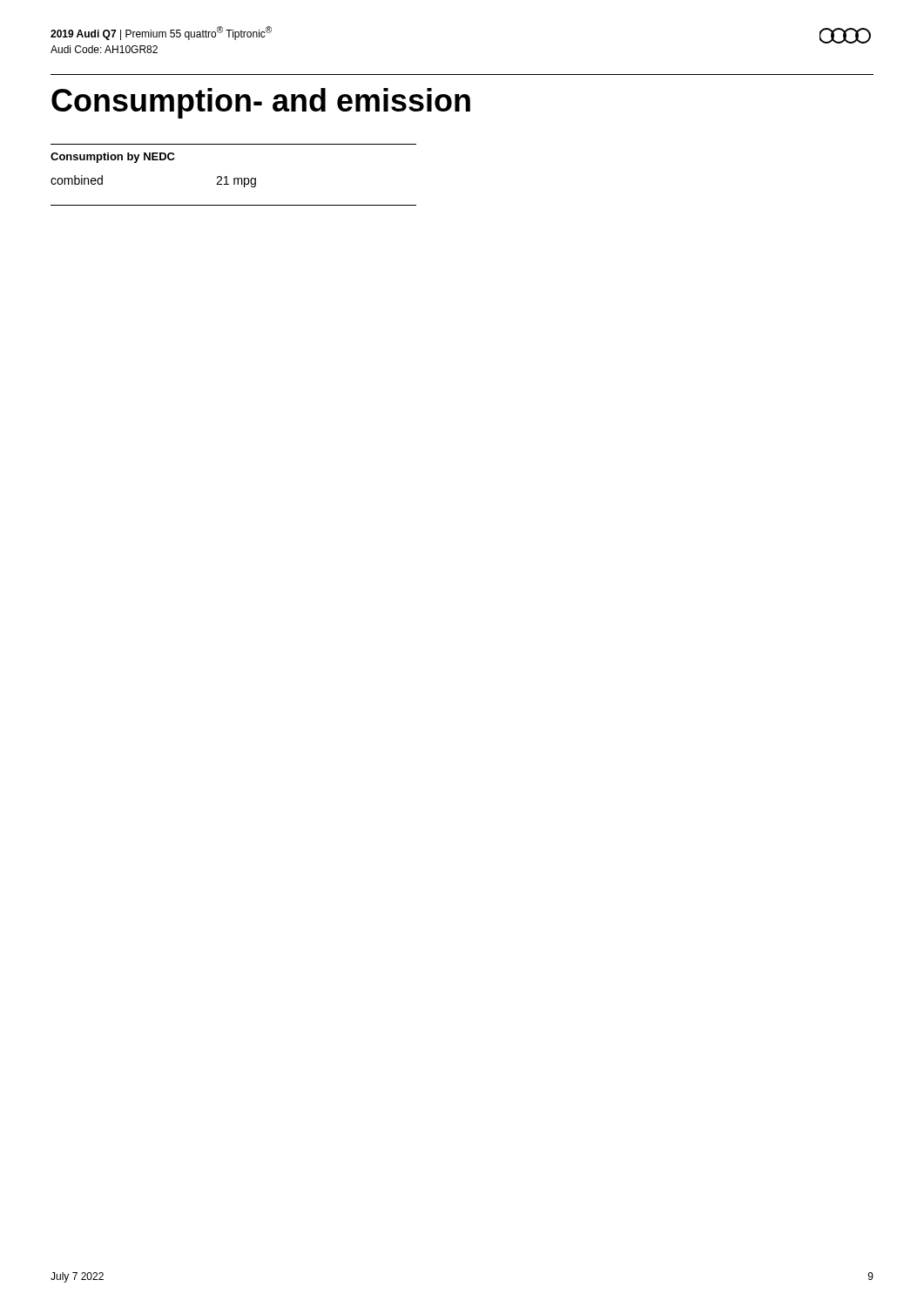Select the text block starting "Consumption by NEDC"
This screenshot has height=1307, width=924.
pos(113,156)
